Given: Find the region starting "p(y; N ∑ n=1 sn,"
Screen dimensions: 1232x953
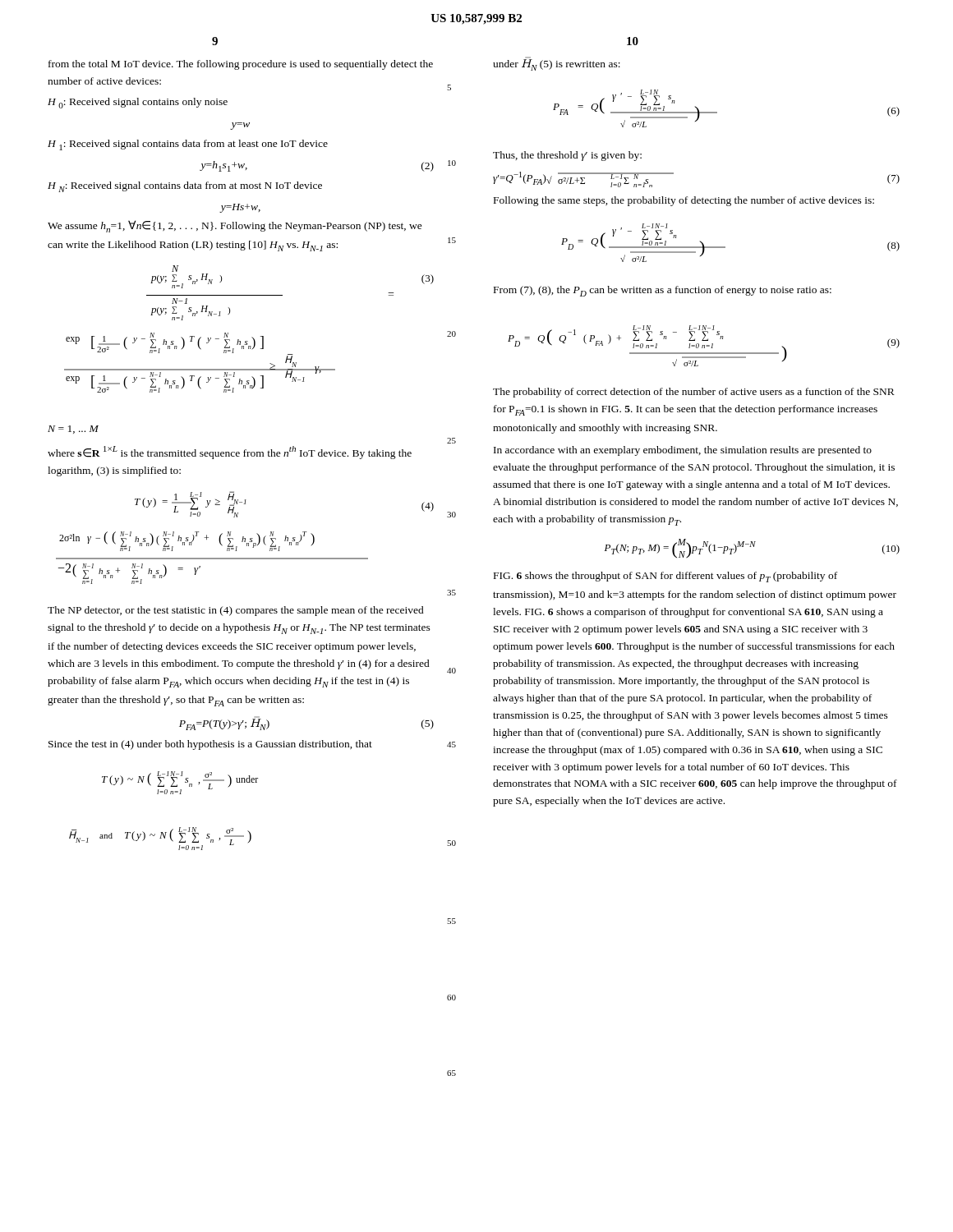Looking at the screenshot, I should pyautogui.click(x=241, y=295).
